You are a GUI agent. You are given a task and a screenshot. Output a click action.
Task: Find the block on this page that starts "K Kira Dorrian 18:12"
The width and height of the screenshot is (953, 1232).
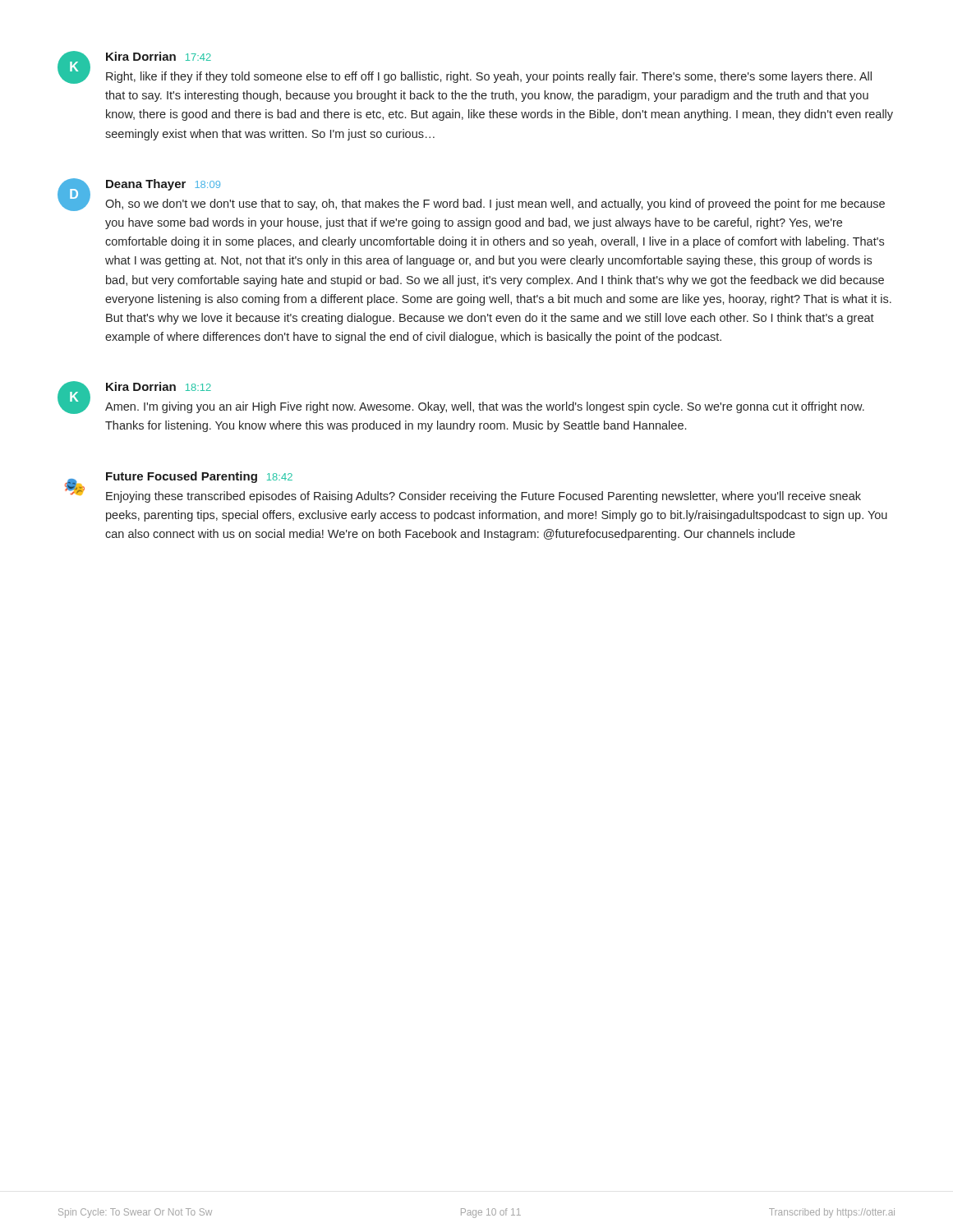[476, 408]
